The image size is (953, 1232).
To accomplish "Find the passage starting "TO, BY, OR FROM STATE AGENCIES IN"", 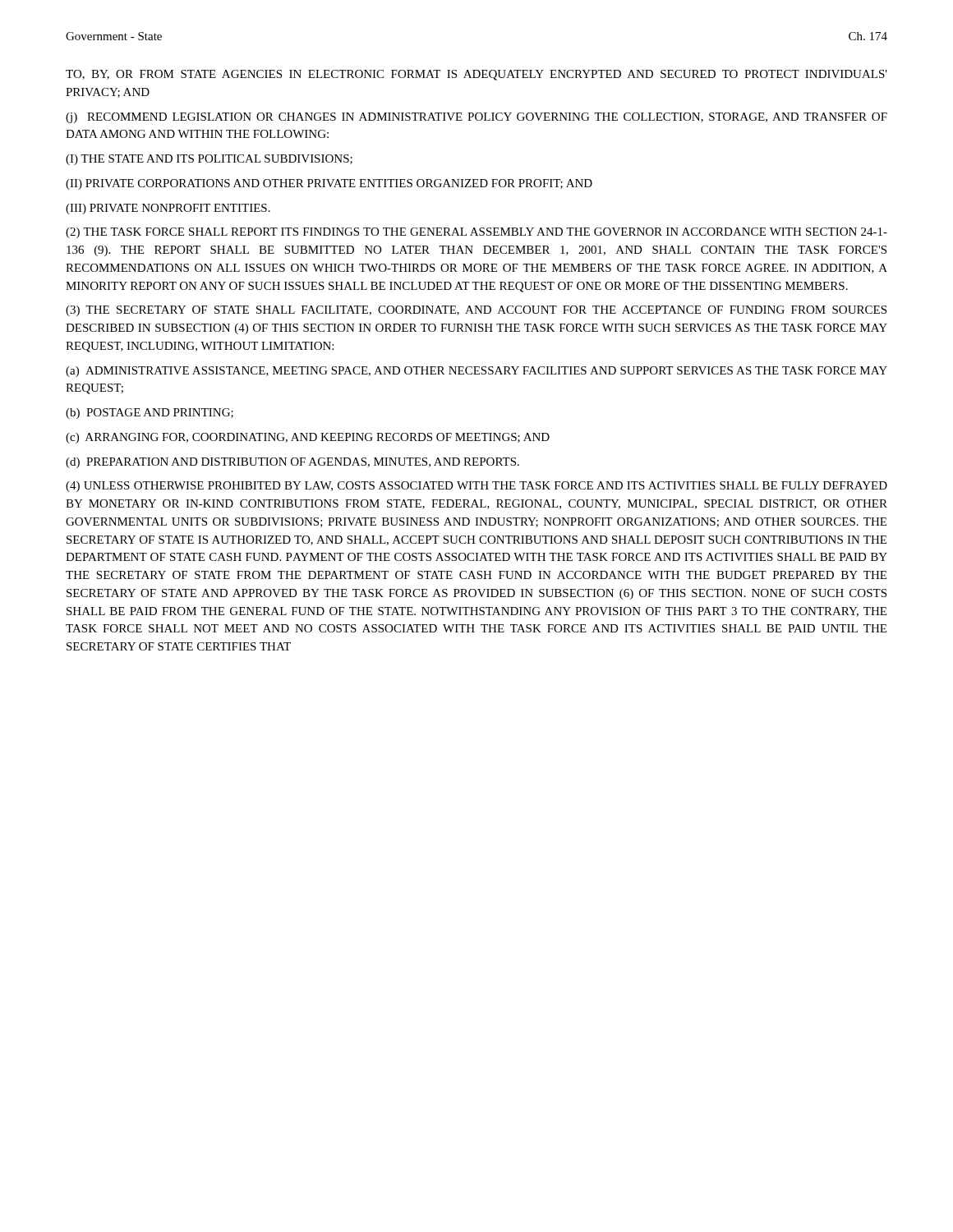I will [x=476, y=84].
